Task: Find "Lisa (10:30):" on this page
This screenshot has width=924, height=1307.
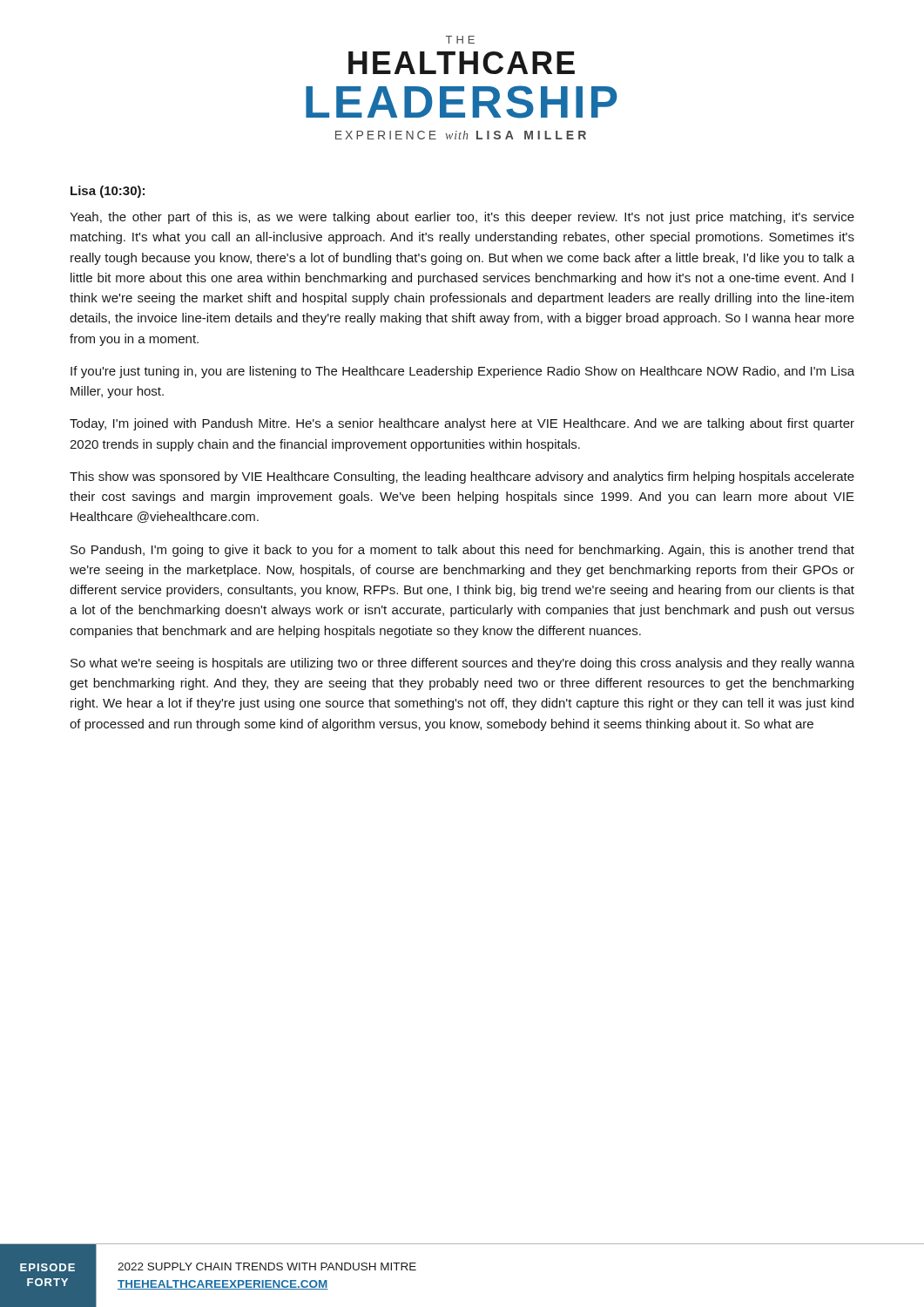Action: click(108, 190)
